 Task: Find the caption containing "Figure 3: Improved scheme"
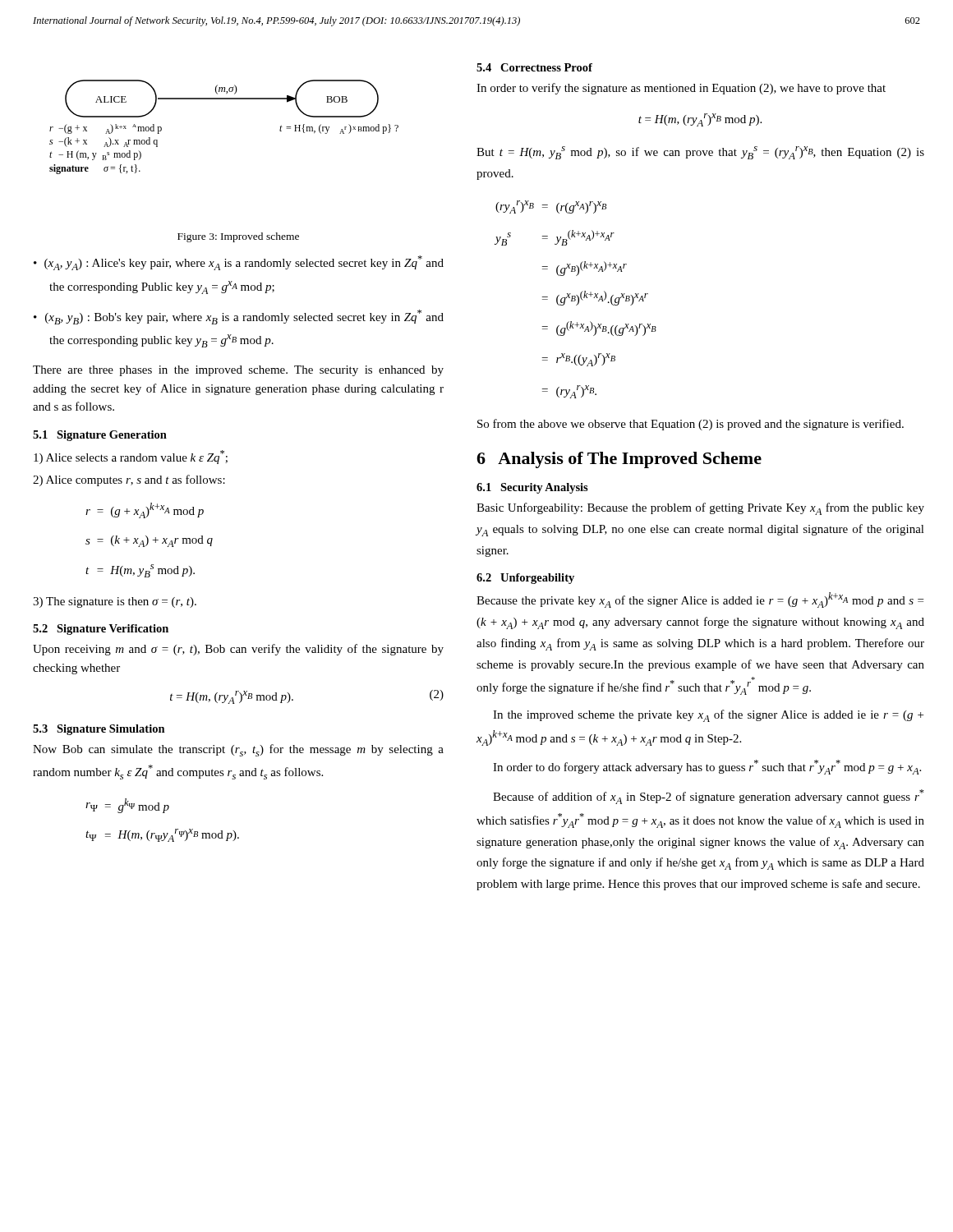coord(238,236)
